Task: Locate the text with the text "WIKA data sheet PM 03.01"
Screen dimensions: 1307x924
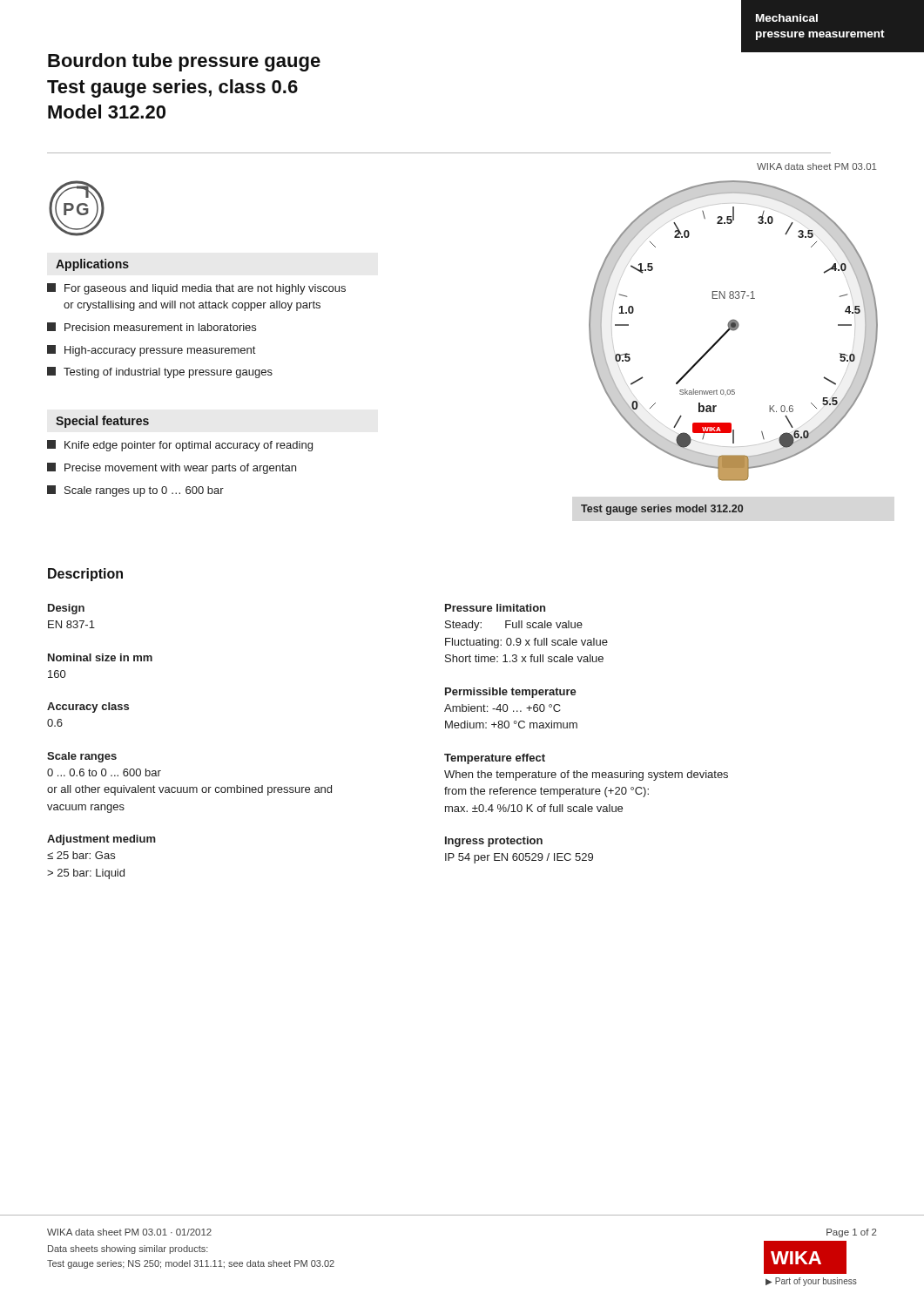Action: point(817,166)
